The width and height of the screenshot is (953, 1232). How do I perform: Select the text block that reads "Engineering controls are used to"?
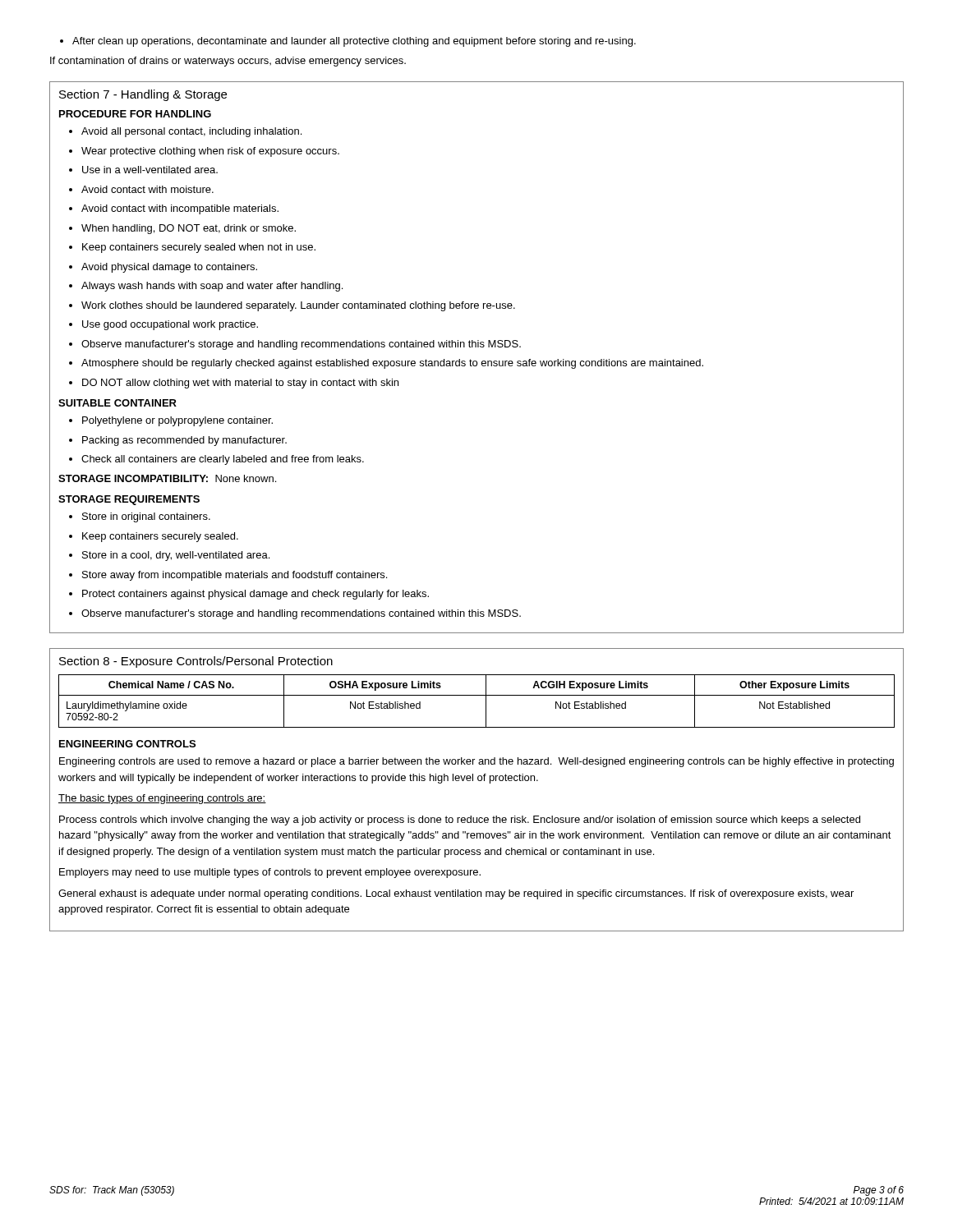tap(476, 769)
